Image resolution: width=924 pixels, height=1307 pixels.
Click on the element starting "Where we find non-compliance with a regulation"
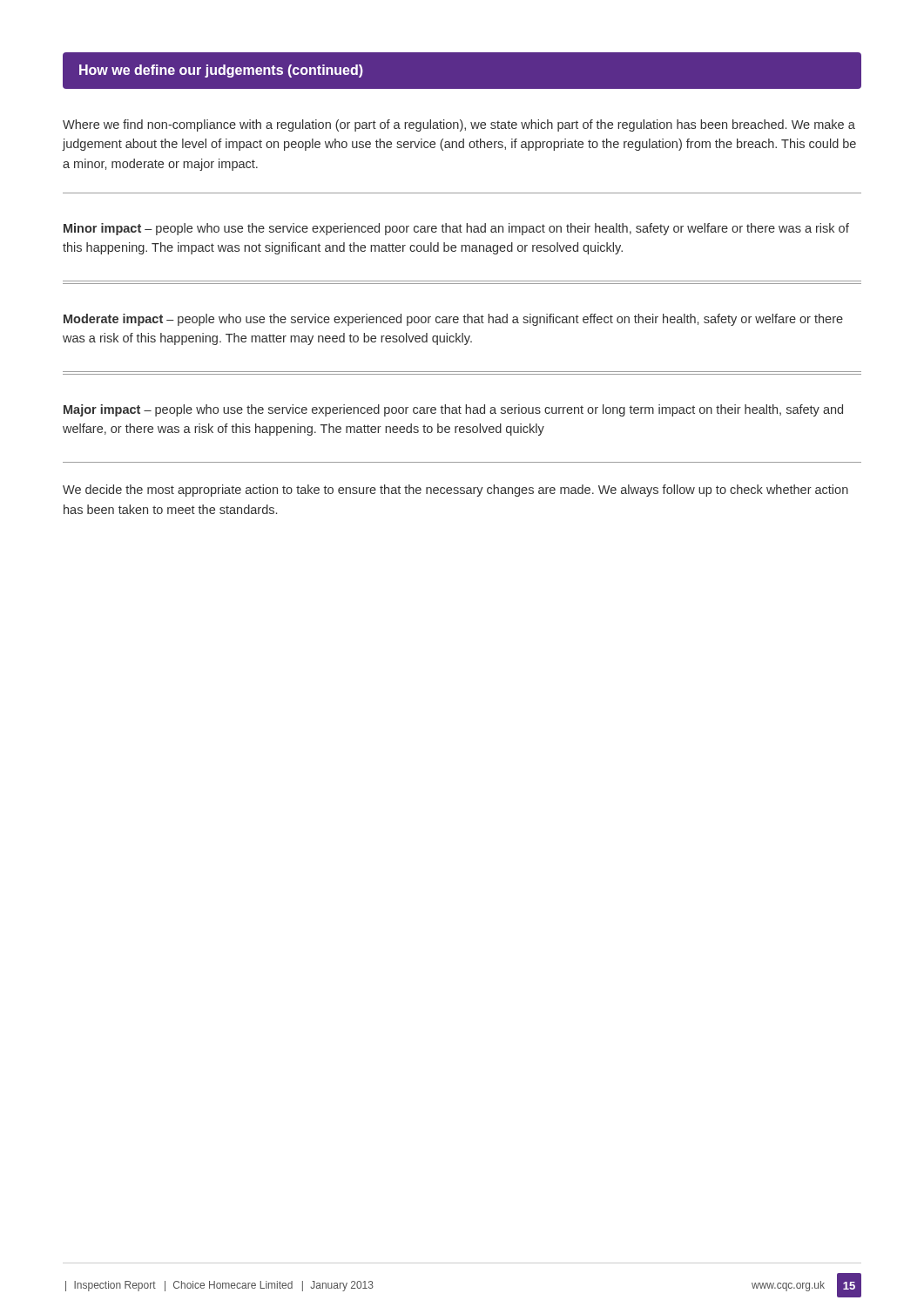[x=462, y=144]
